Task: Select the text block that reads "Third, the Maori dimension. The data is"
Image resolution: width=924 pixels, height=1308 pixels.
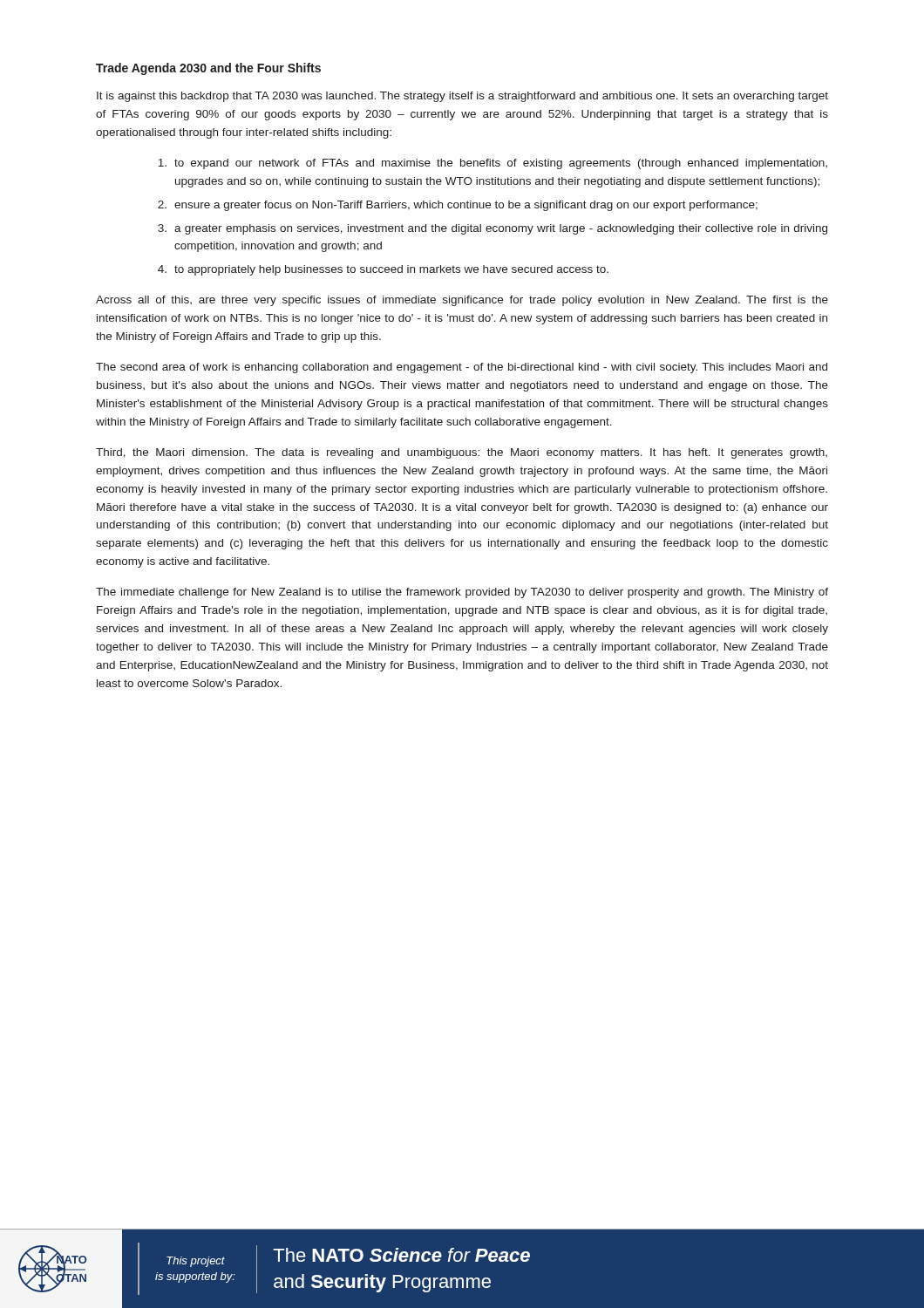Action: [462, 507]
